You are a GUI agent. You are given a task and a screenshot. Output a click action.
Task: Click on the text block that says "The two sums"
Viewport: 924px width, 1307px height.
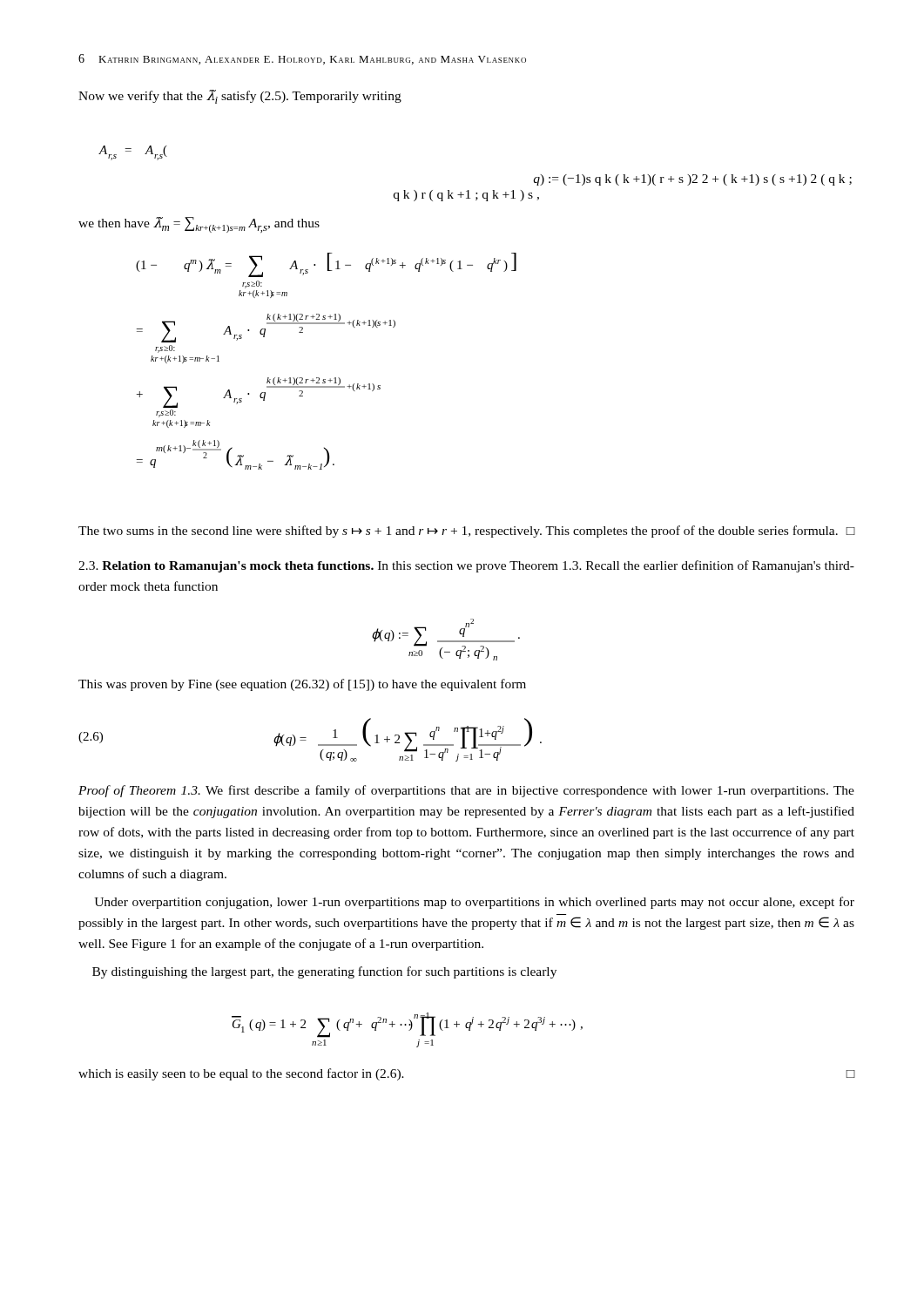(x=466, y=531)
